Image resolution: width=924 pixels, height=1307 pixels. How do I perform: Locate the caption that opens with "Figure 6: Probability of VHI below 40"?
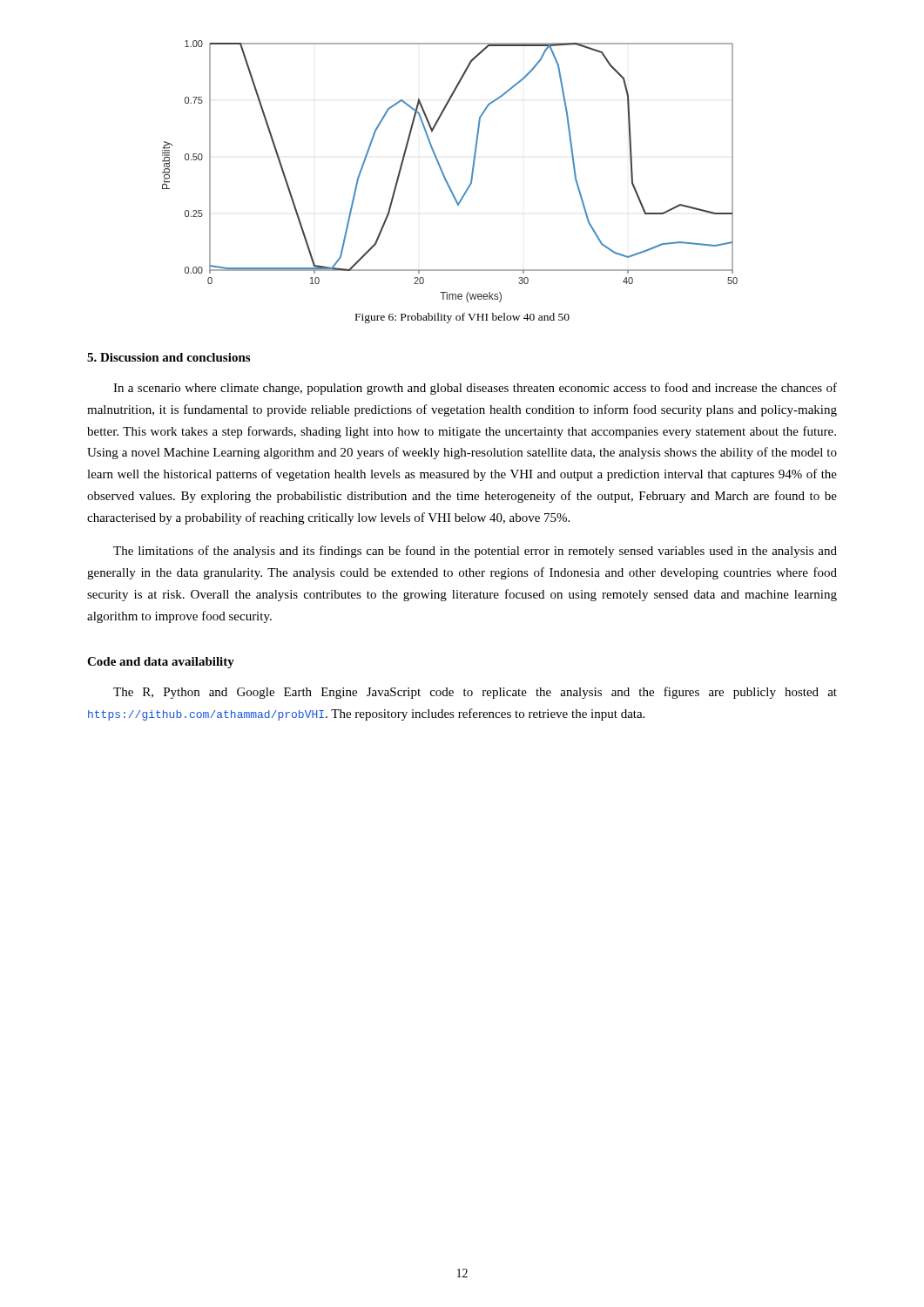pyautogui.click(x=462, y=317)
